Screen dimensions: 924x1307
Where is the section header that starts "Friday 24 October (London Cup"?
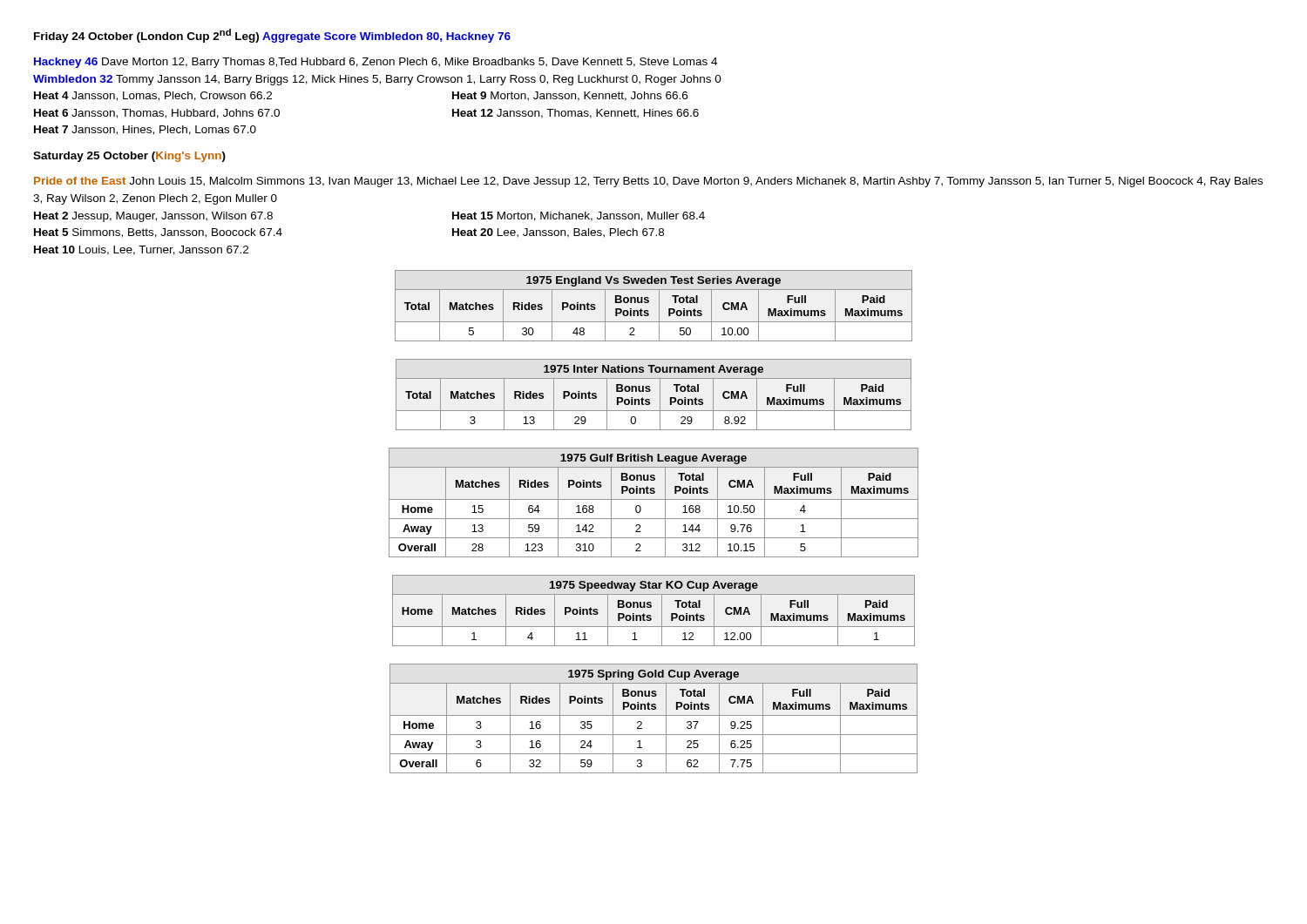(x=272, y=36)
